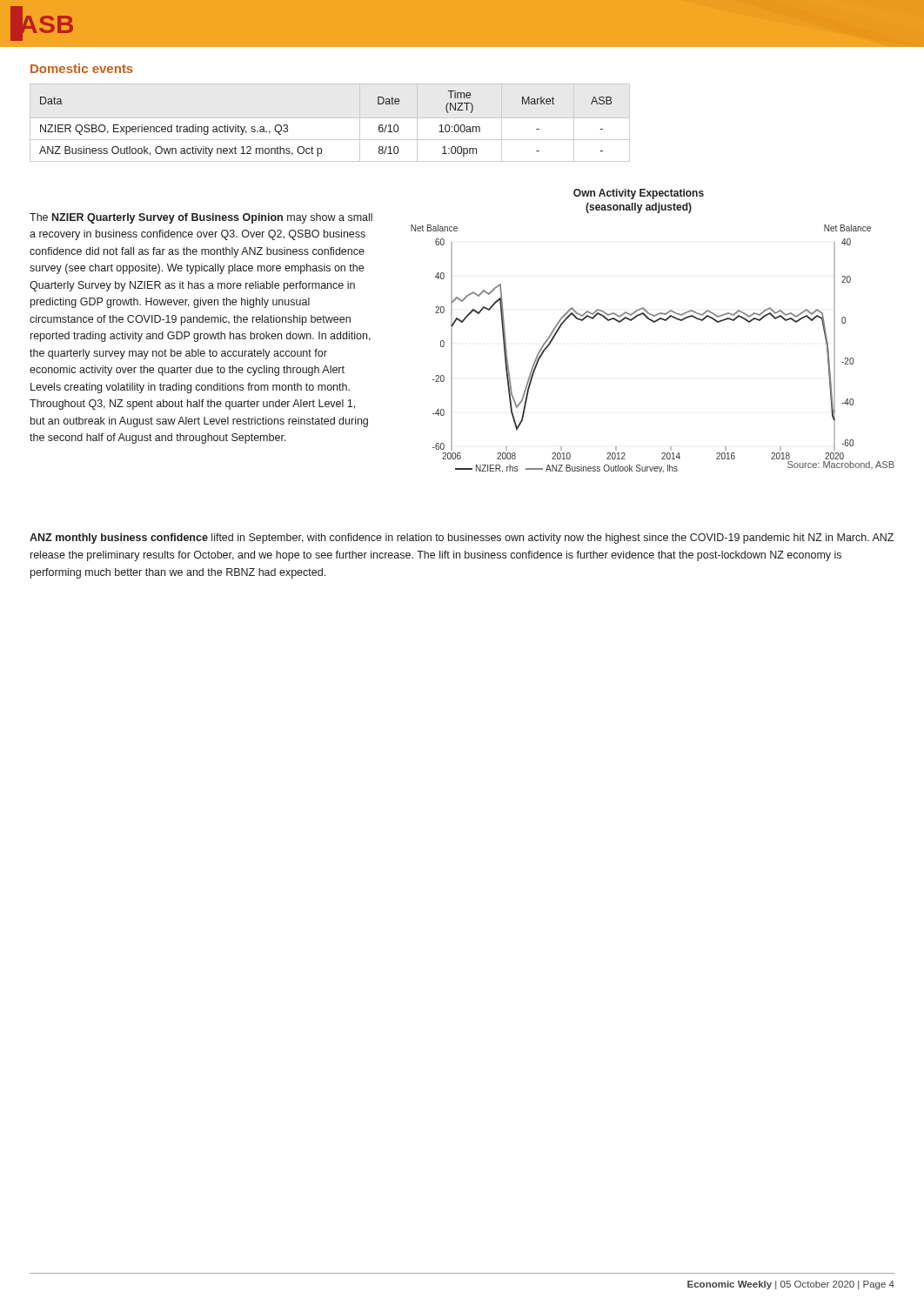Where is the passage that starts "ANZ monthly business confidence lifted"?
The height and width of the screenshot is (1305, 924).
click(x=462, y=555)
